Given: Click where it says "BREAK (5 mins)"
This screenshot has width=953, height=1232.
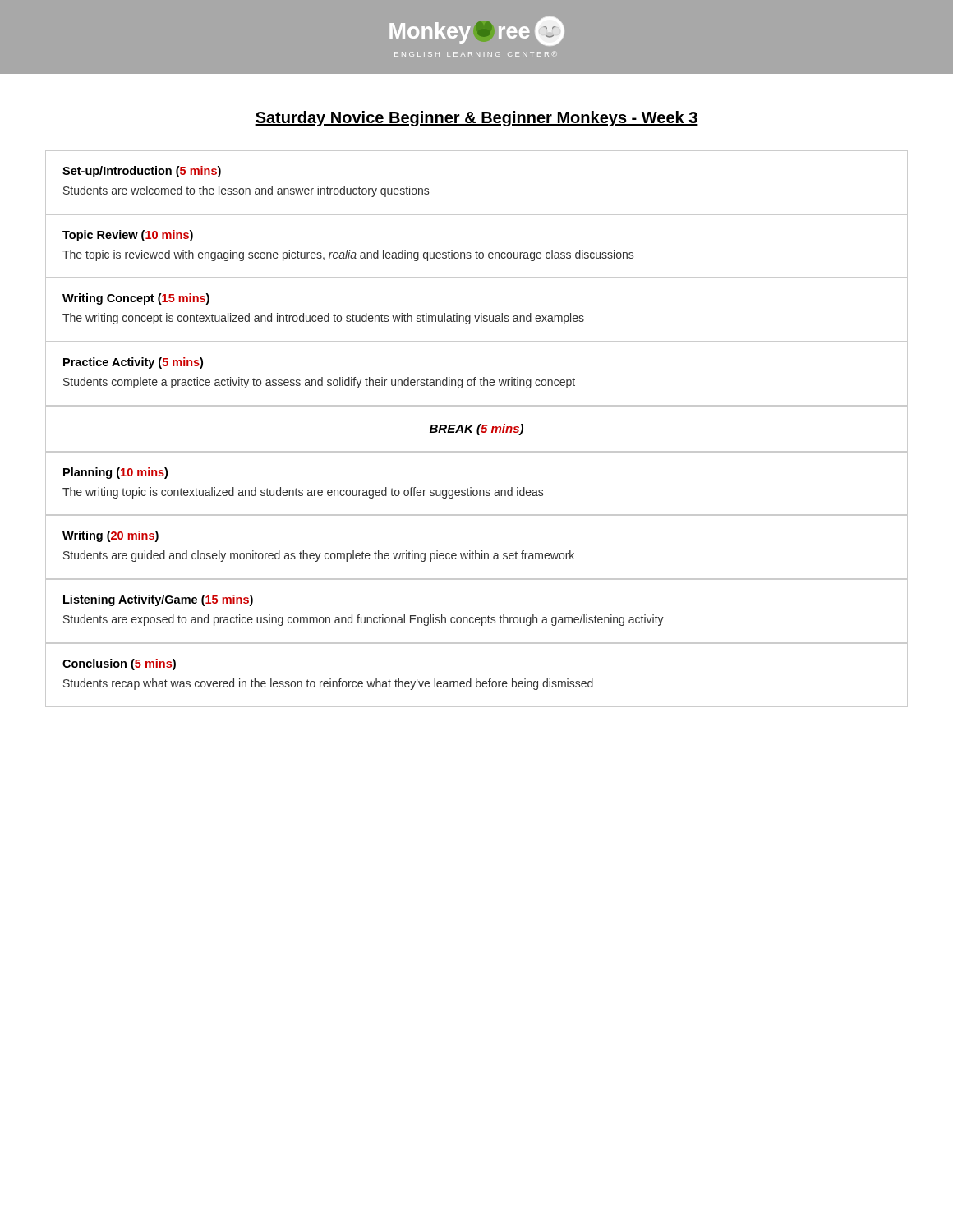Looking at the screenshot, I should pyautogui.click(x=476, y=428).
